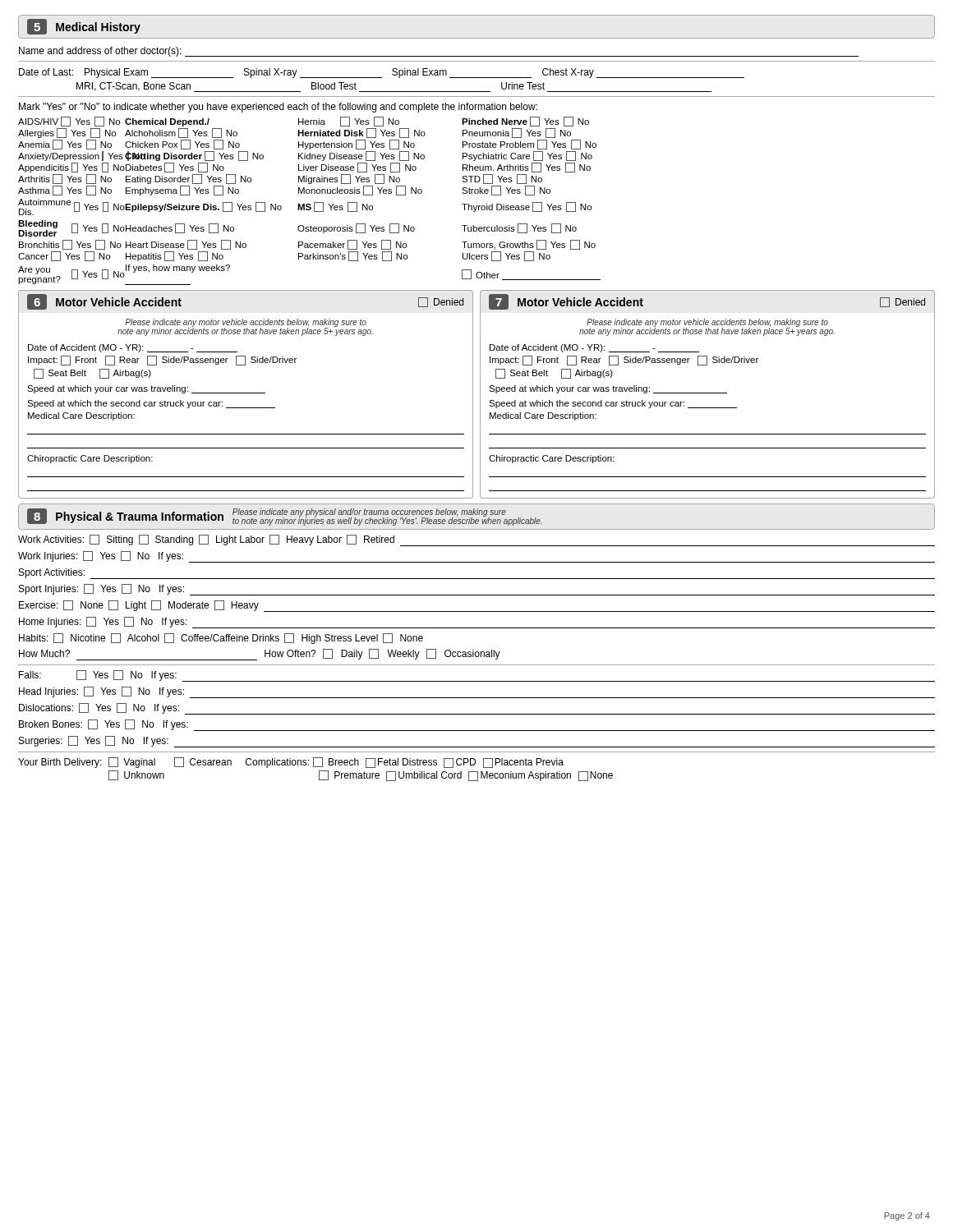
Task: Click on the section header that says "5 Medical History"
Action: tap(84, 27)
